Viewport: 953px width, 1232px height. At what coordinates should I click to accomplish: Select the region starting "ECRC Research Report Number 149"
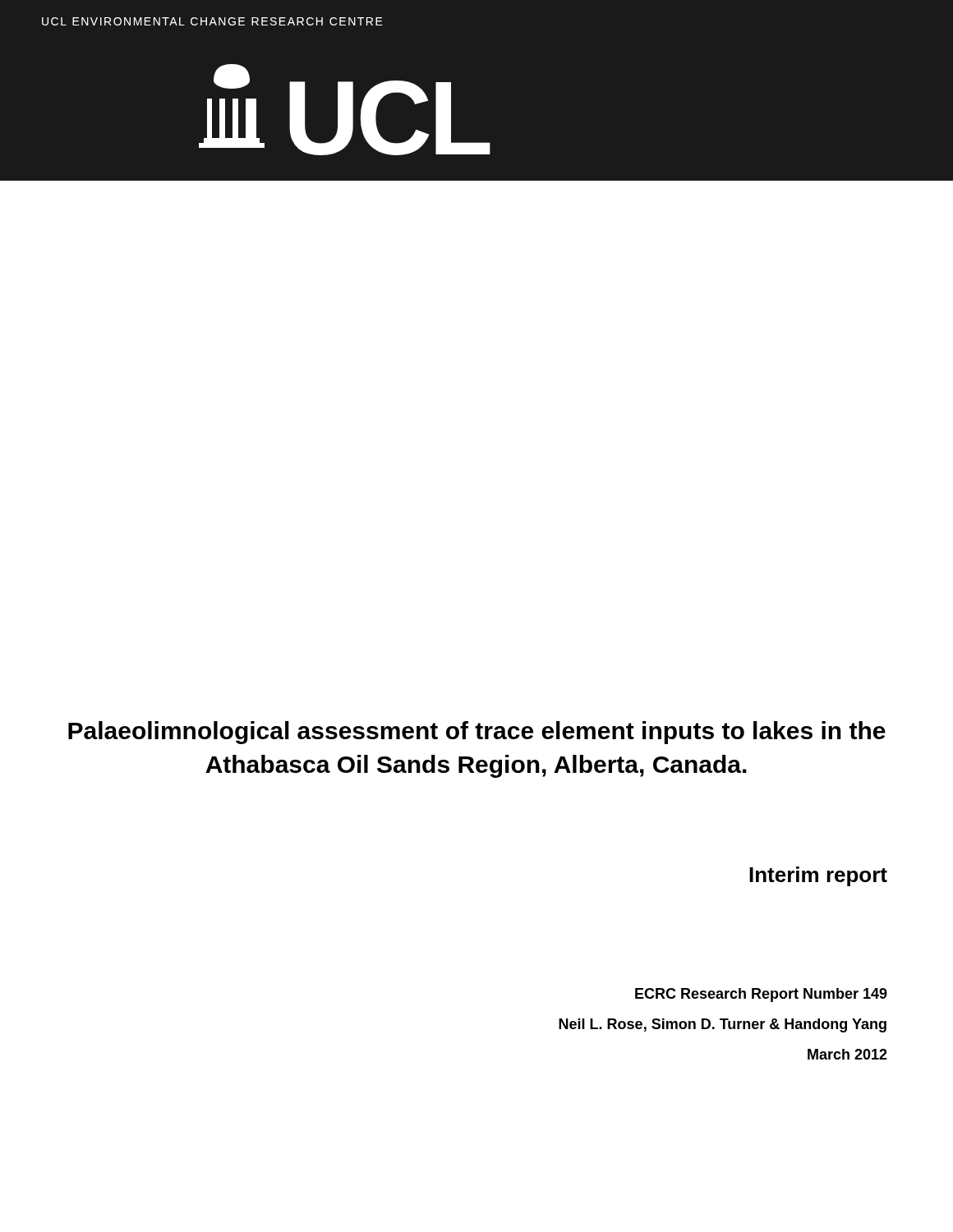pos(761,994)
